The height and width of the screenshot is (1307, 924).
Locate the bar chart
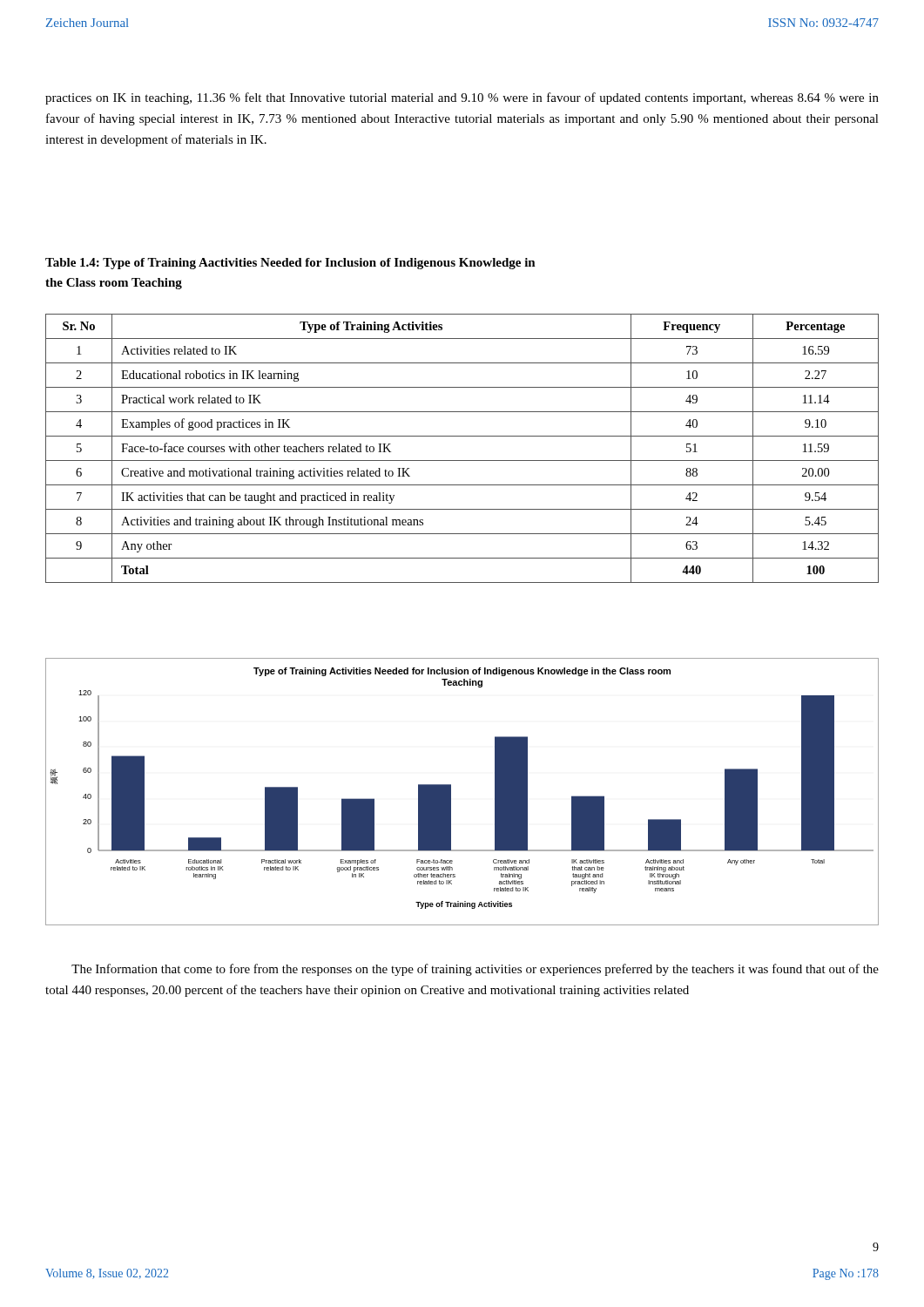pos(462,792)
